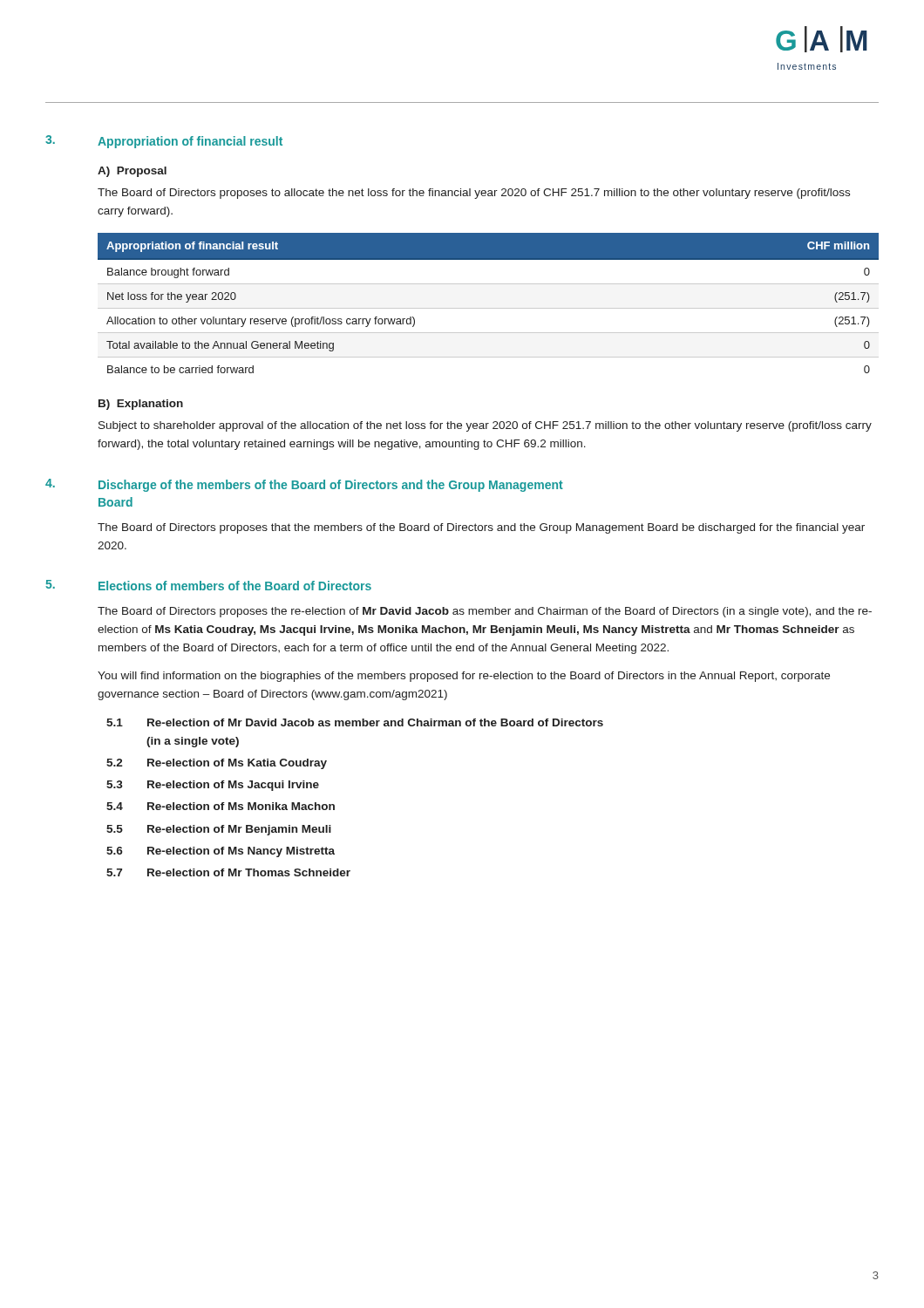
Task: Point to the block starting "4. Discharge of the members of"
Action: coord(304,494)
